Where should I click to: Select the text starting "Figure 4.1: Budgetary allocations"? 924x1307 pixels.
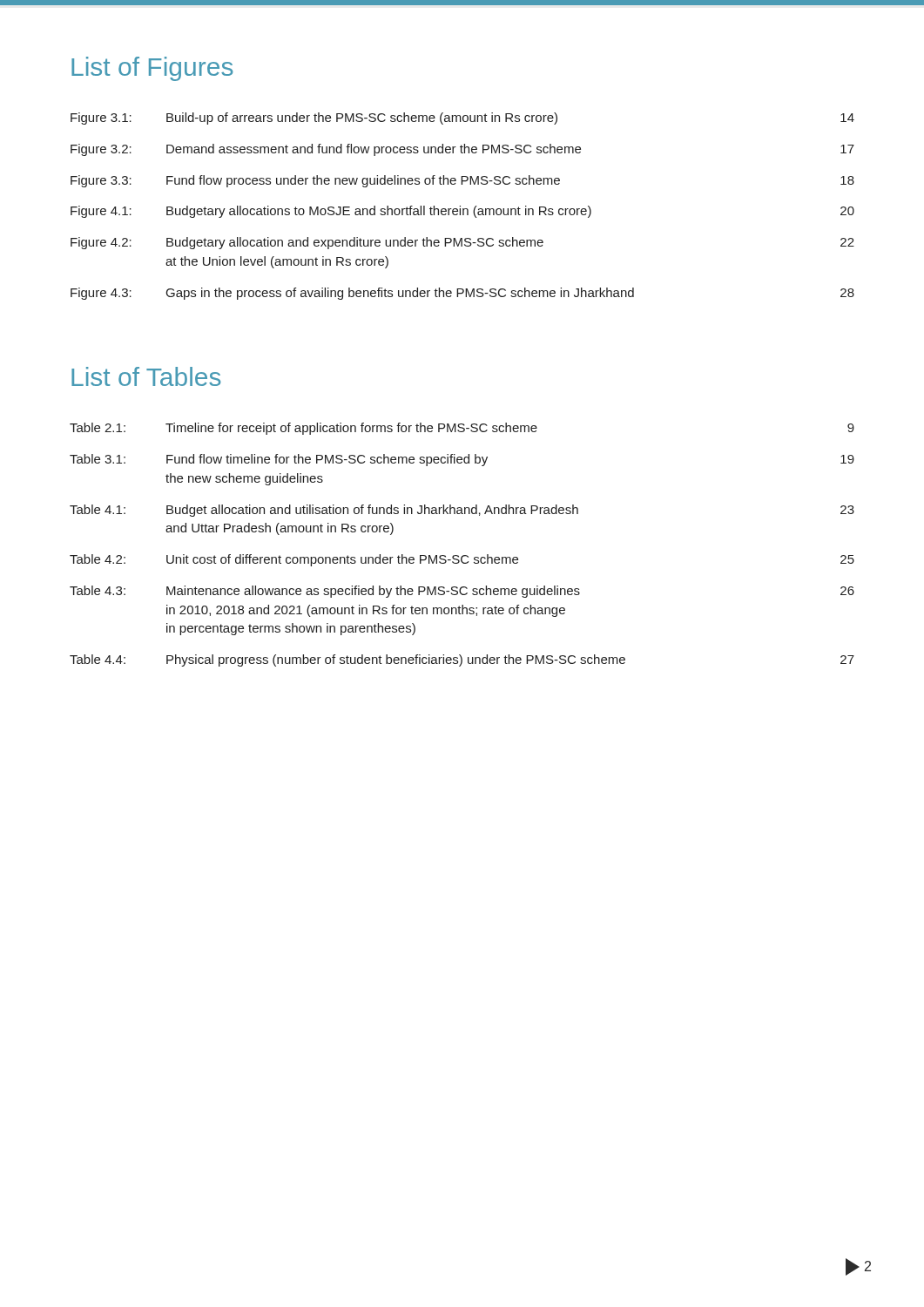tap(462, 211)
